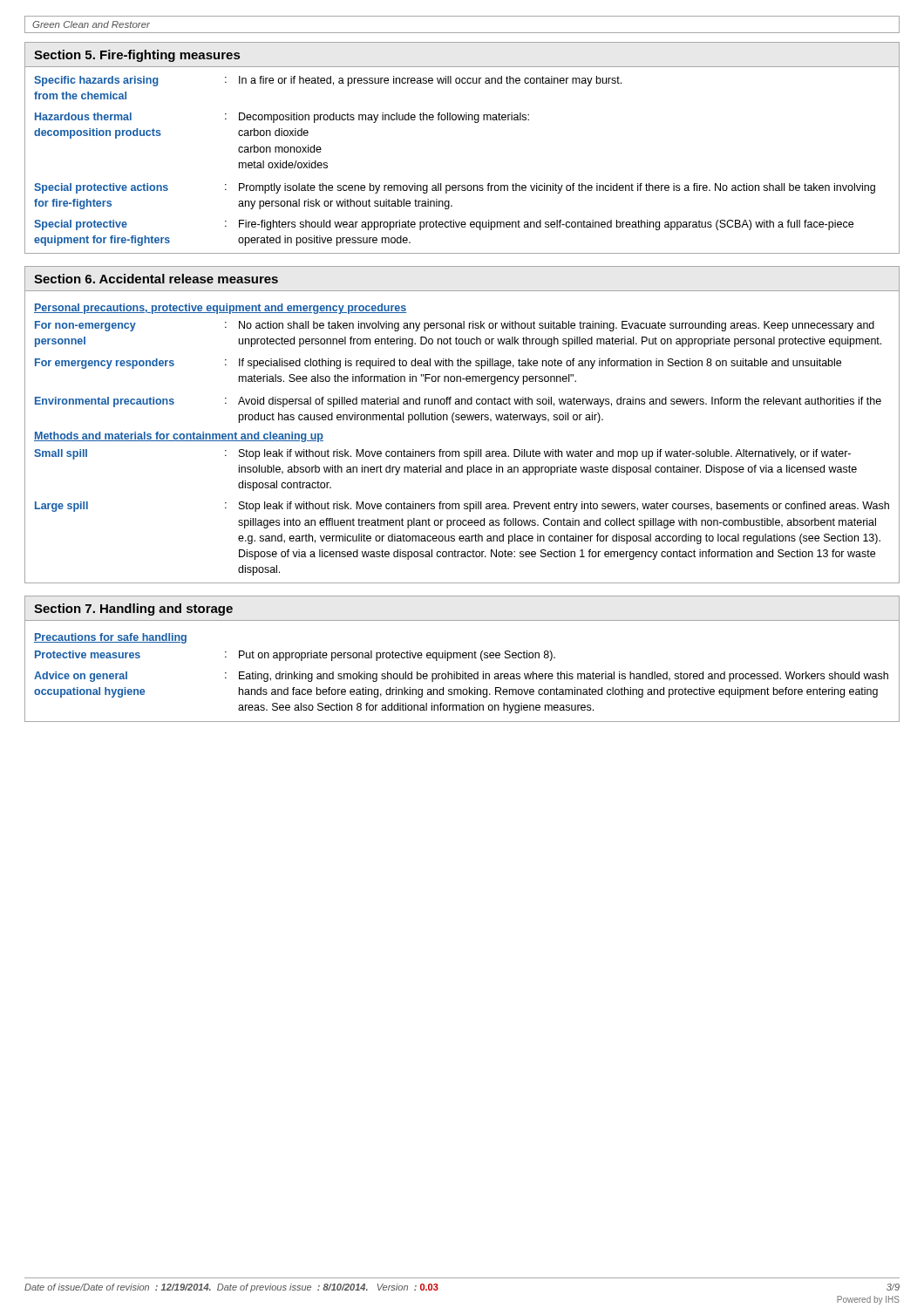Click on the block starting "Avoid dispersal of spilled"

560,409
